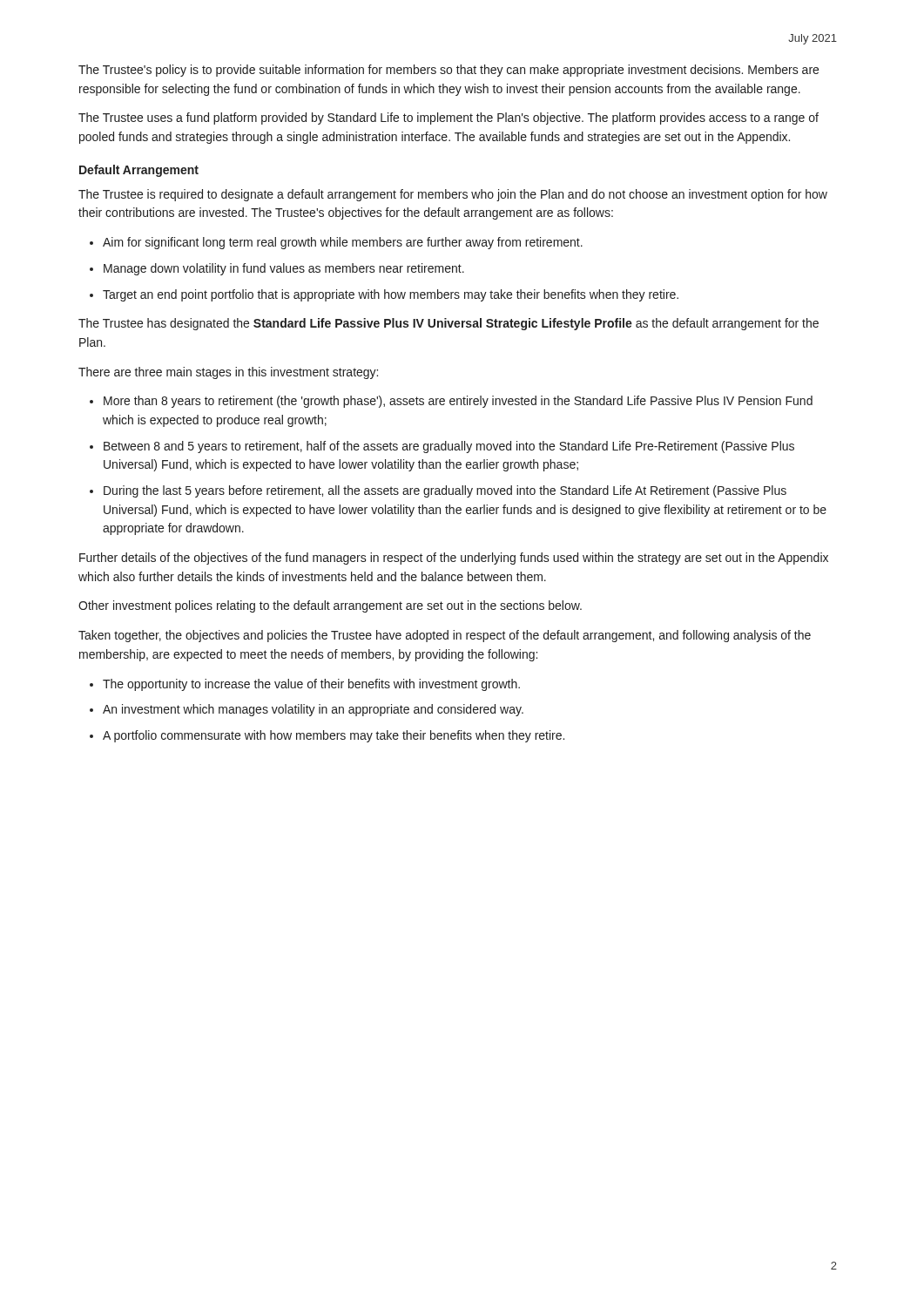Find the list item that says "The opportunity to"

312,684
